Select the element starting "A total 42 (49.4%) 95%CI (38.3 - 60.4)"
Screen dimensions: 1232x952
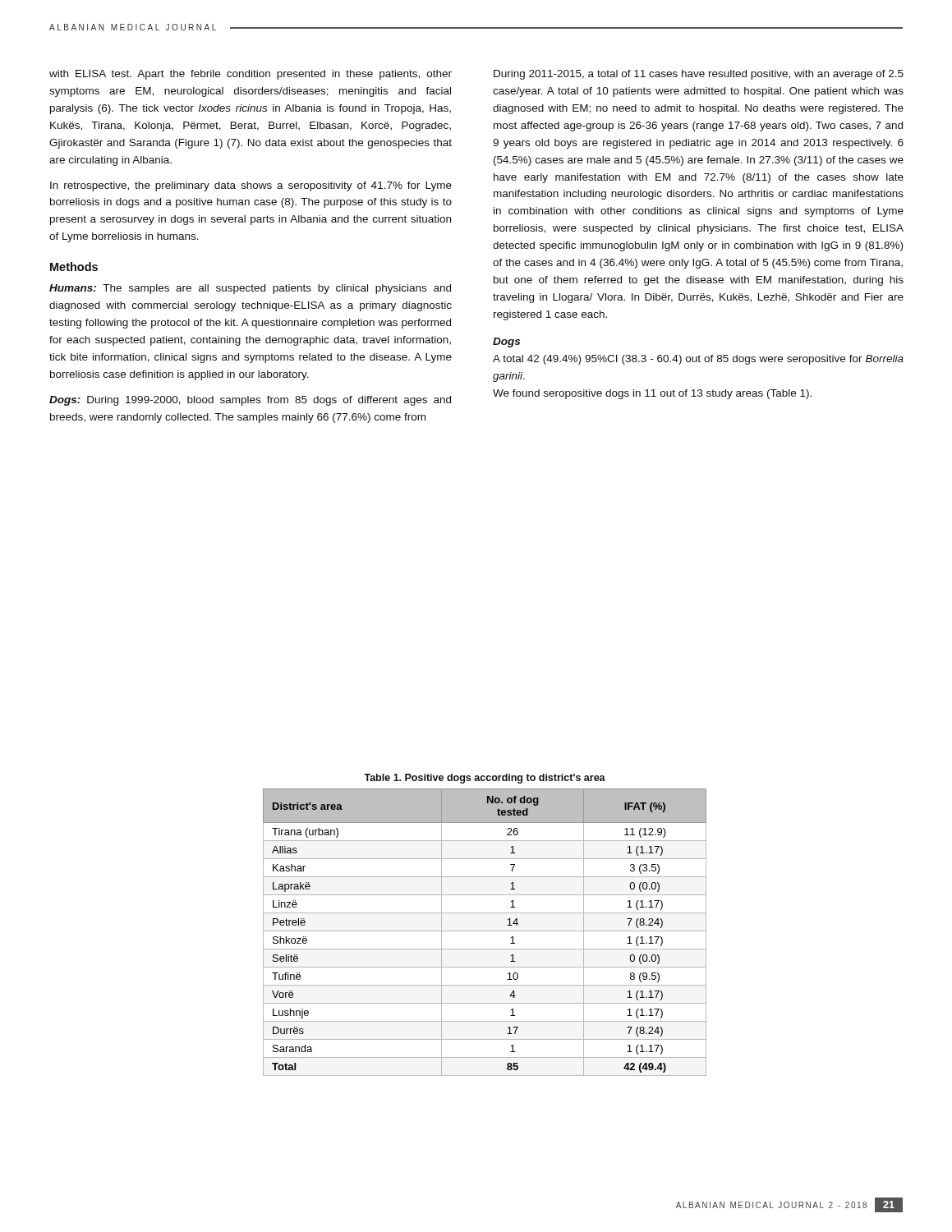(698, 360)
